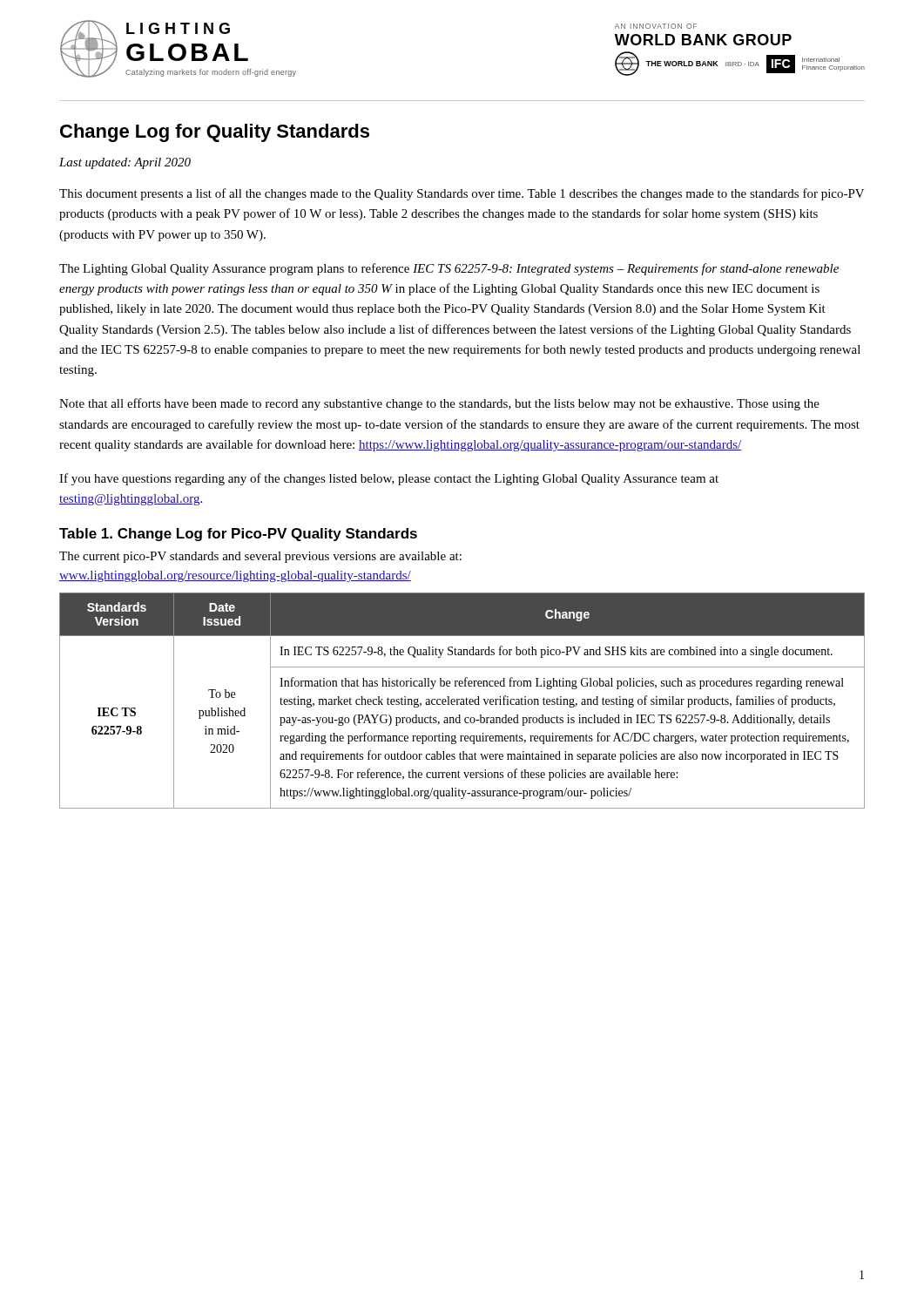The height and width of the screenshot is (1307, 924).
Task: Select the text block that reads "The current pico-PV standards and several previous"
Action: coord(261,565)
